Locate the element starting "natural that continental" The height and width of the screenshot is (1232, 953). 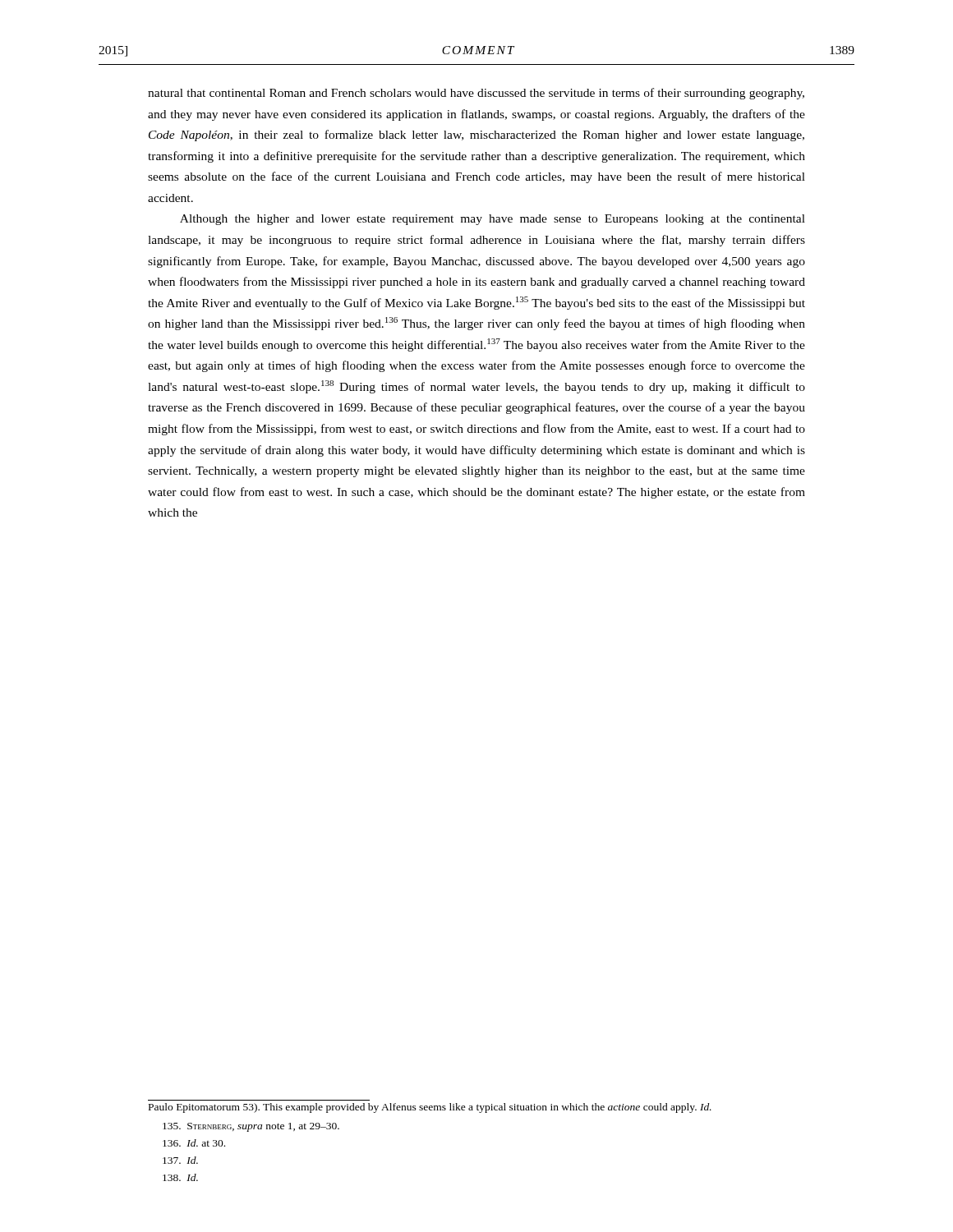pos(476,145)
